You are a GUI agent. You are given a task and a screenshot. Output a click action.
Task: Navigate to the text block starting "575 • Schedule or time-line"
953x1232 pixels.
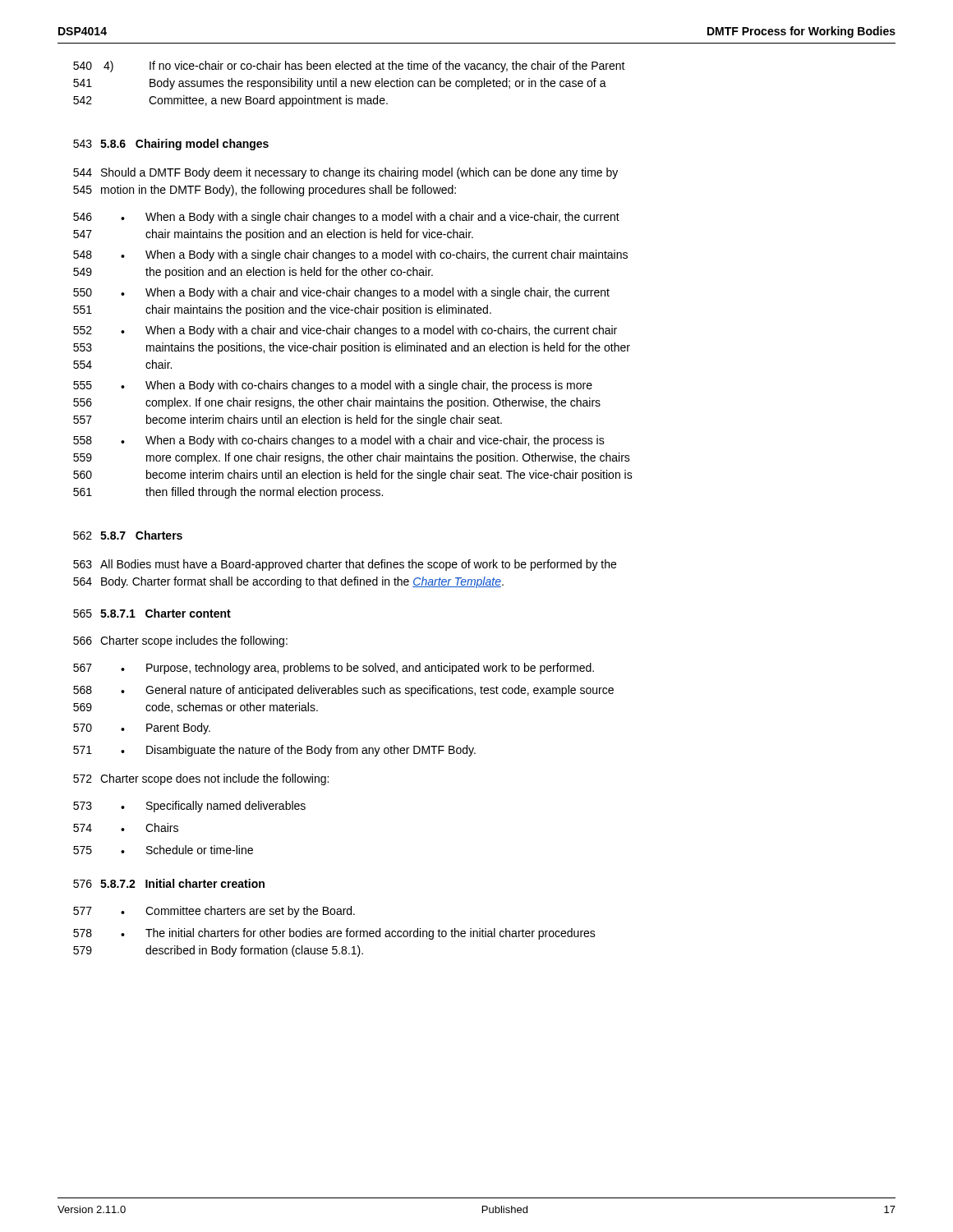pos(163,850)
